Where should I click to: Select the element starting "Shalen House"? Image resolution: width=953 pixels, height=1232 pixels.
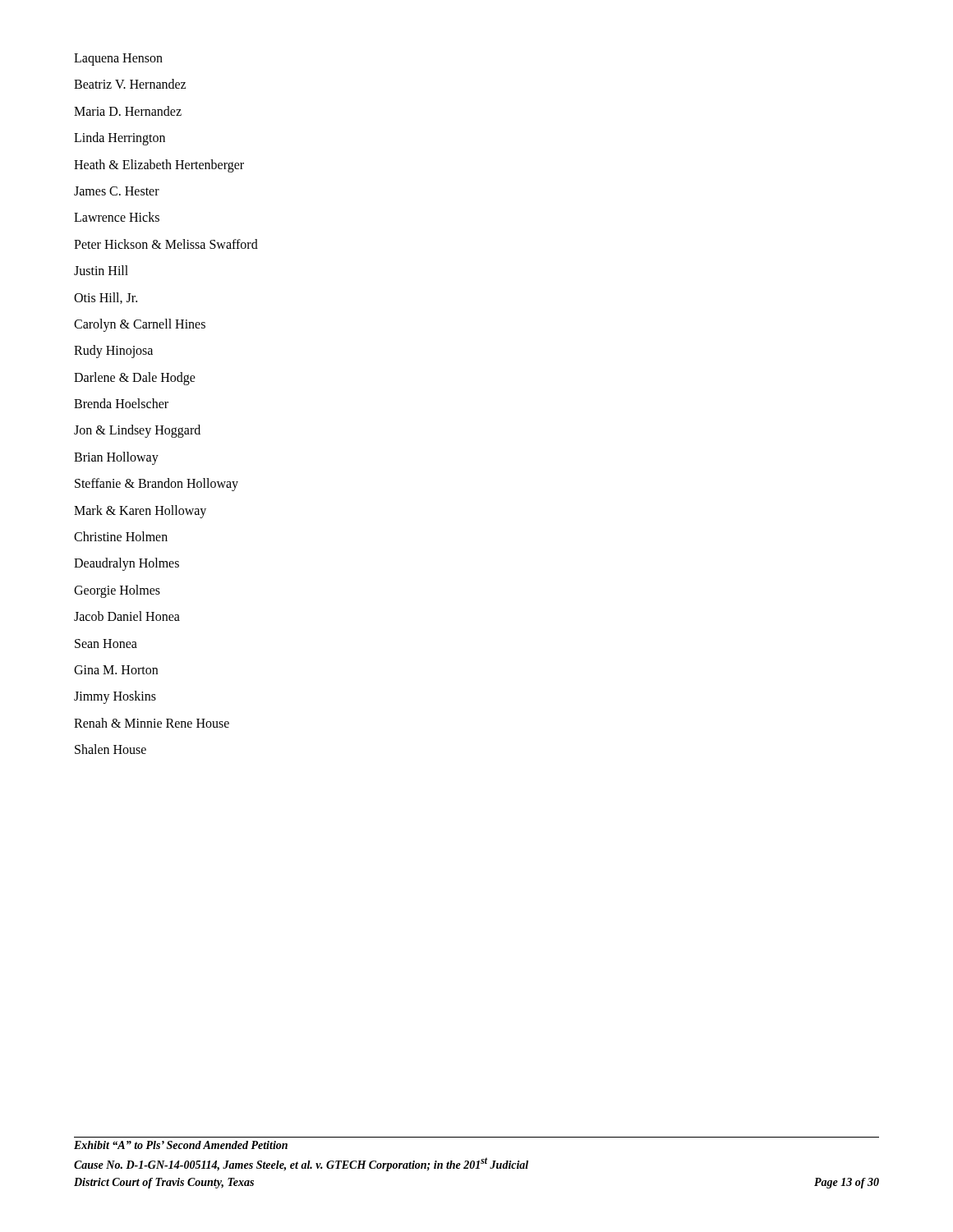110,750
